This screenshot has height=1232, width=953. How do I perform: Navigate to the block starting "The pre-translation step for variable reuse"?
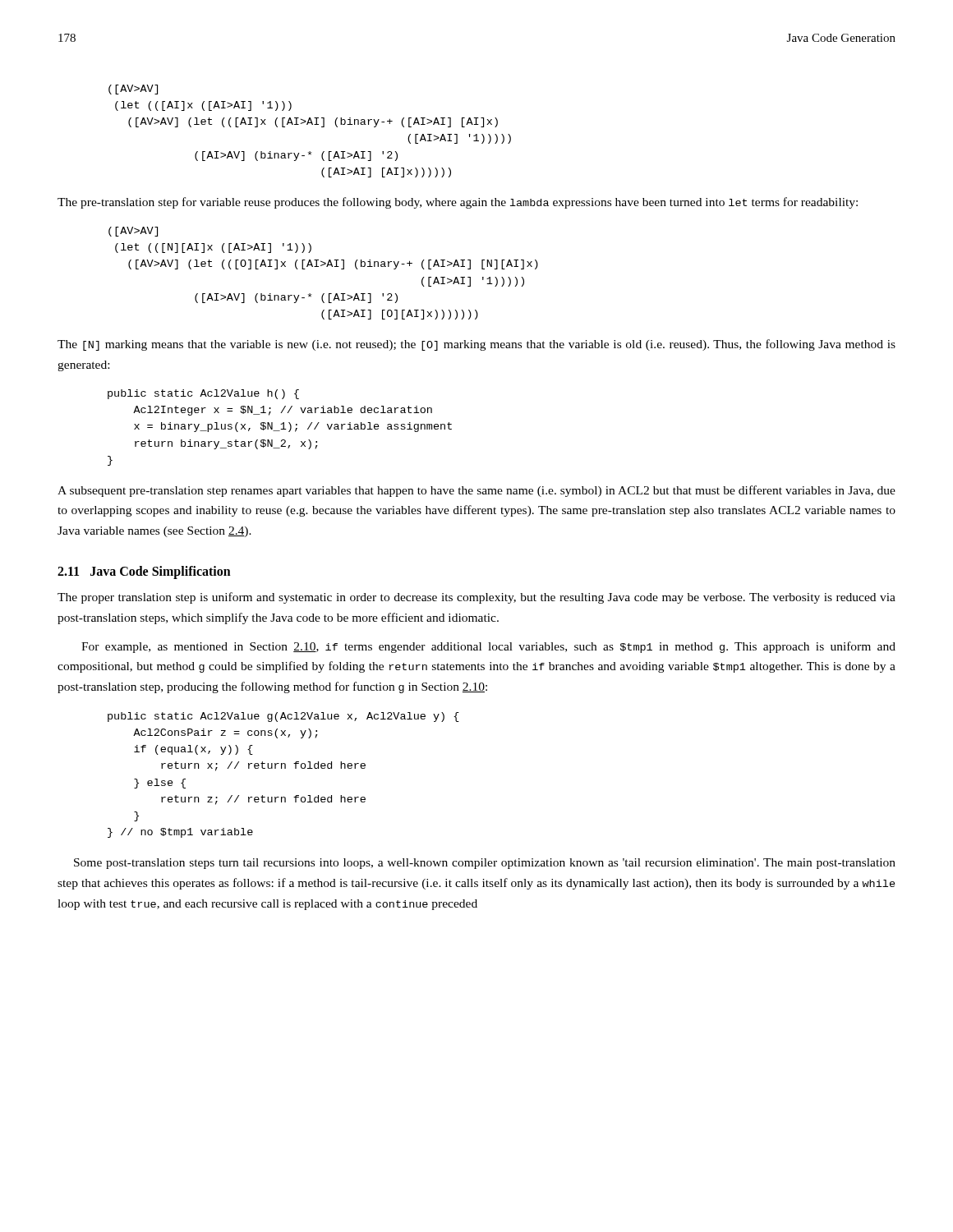click(458, 202)
